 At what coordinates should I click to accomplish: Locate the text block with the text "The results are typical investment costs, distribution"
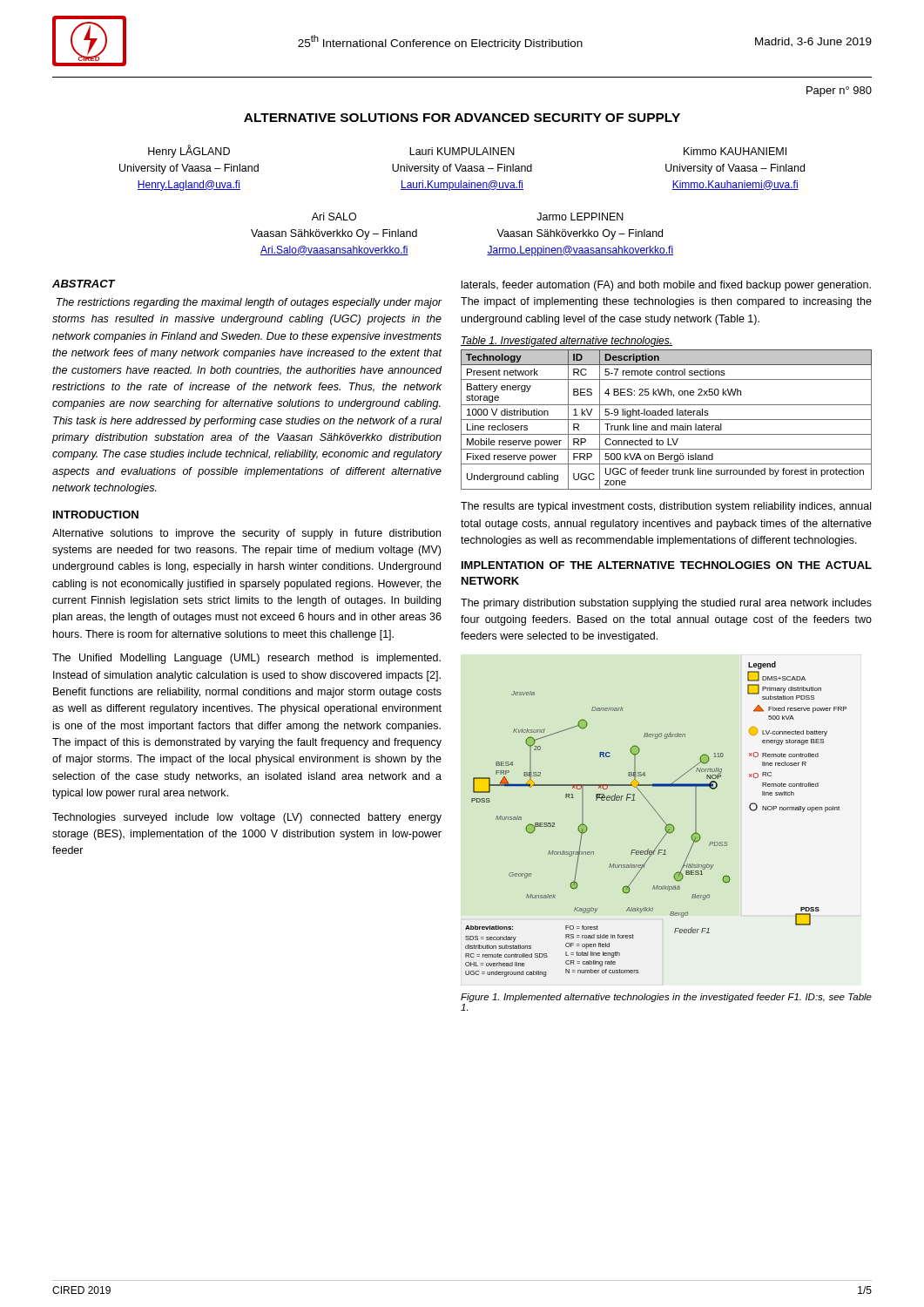coord(666,523)
